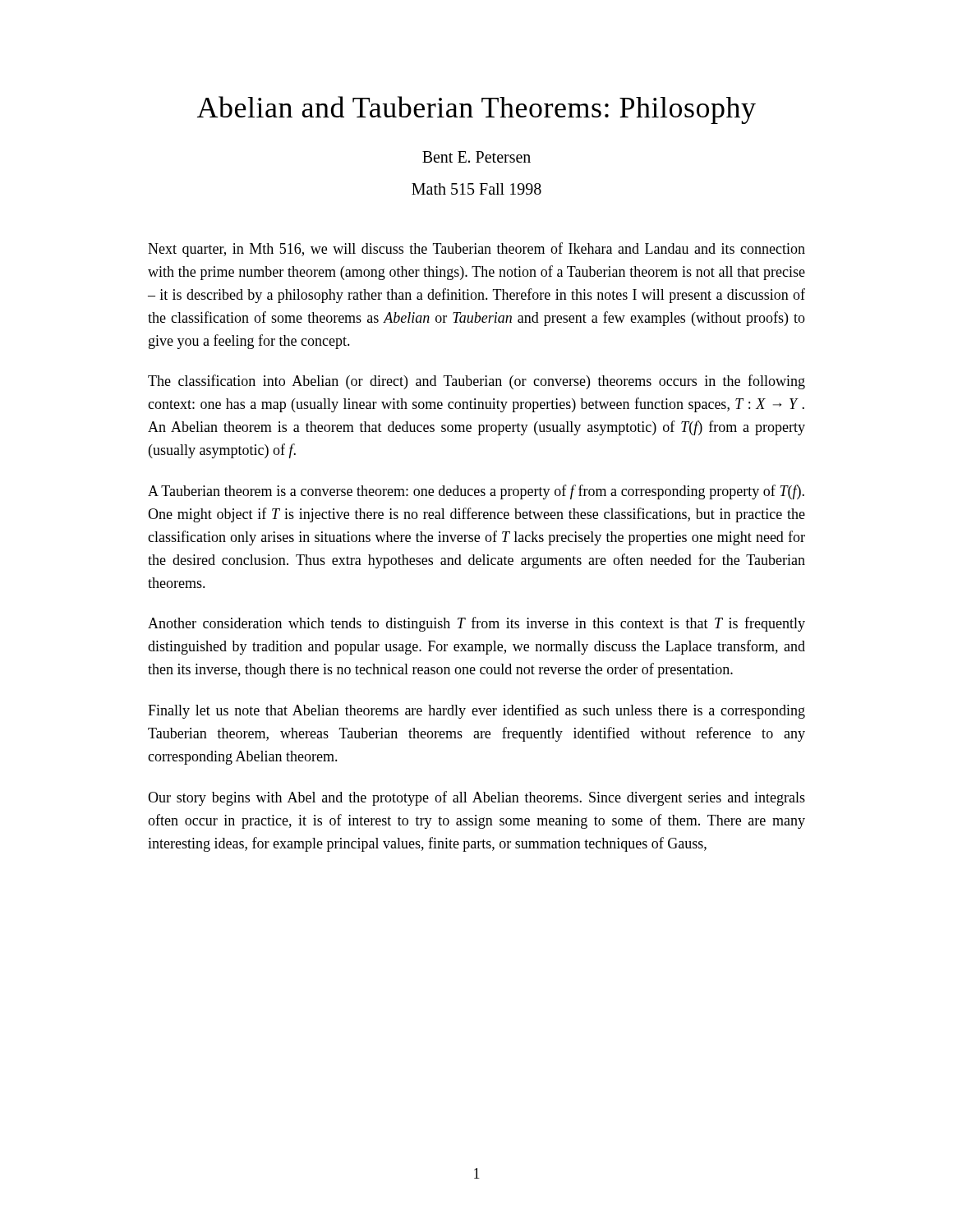Navigate to the element starting "Abelian and Tauberian"

[476, 108]
